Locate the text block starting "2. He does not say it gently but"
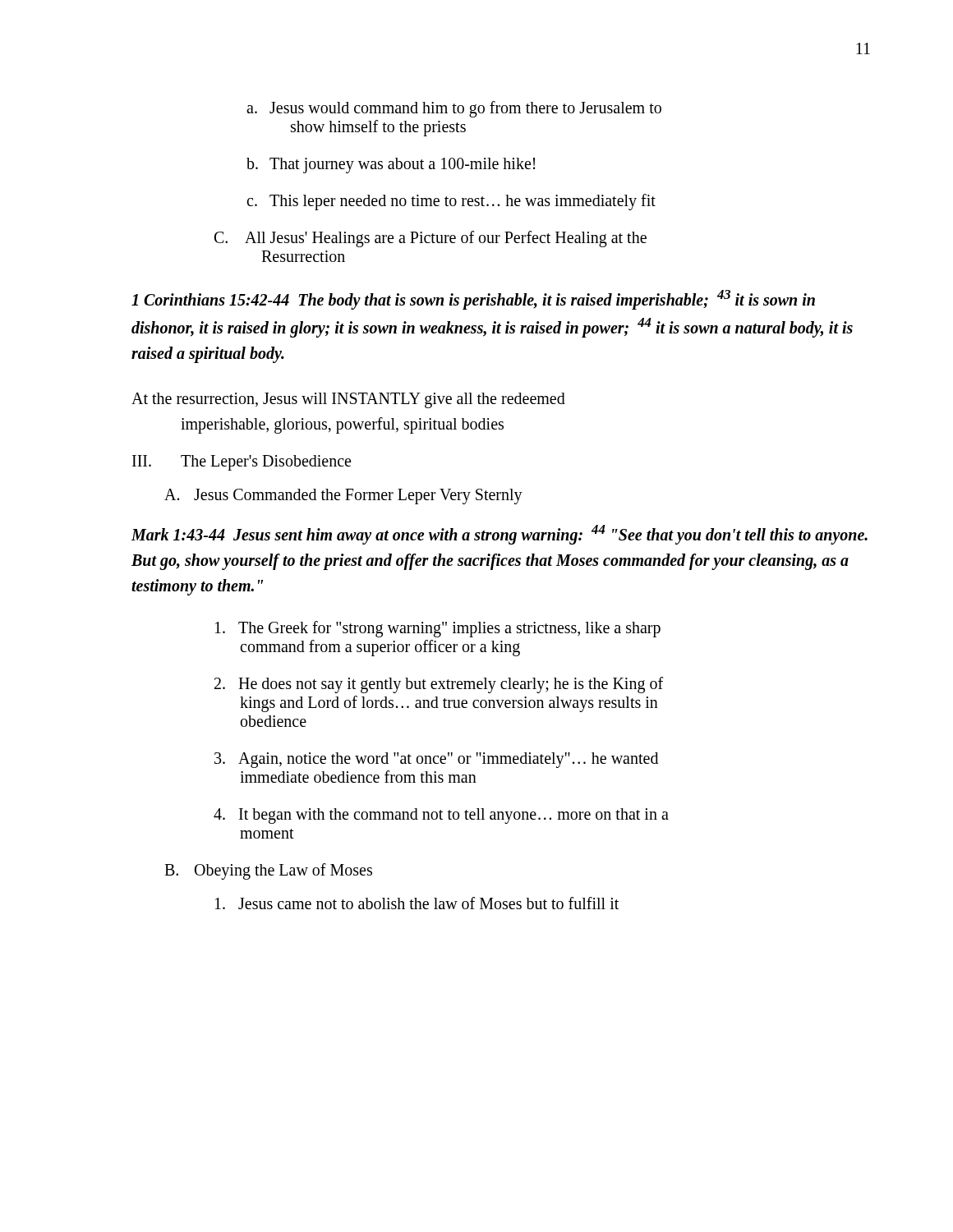Image resolution: width=953 pixels, height=1232 pixels. click(x=542, y=703)
